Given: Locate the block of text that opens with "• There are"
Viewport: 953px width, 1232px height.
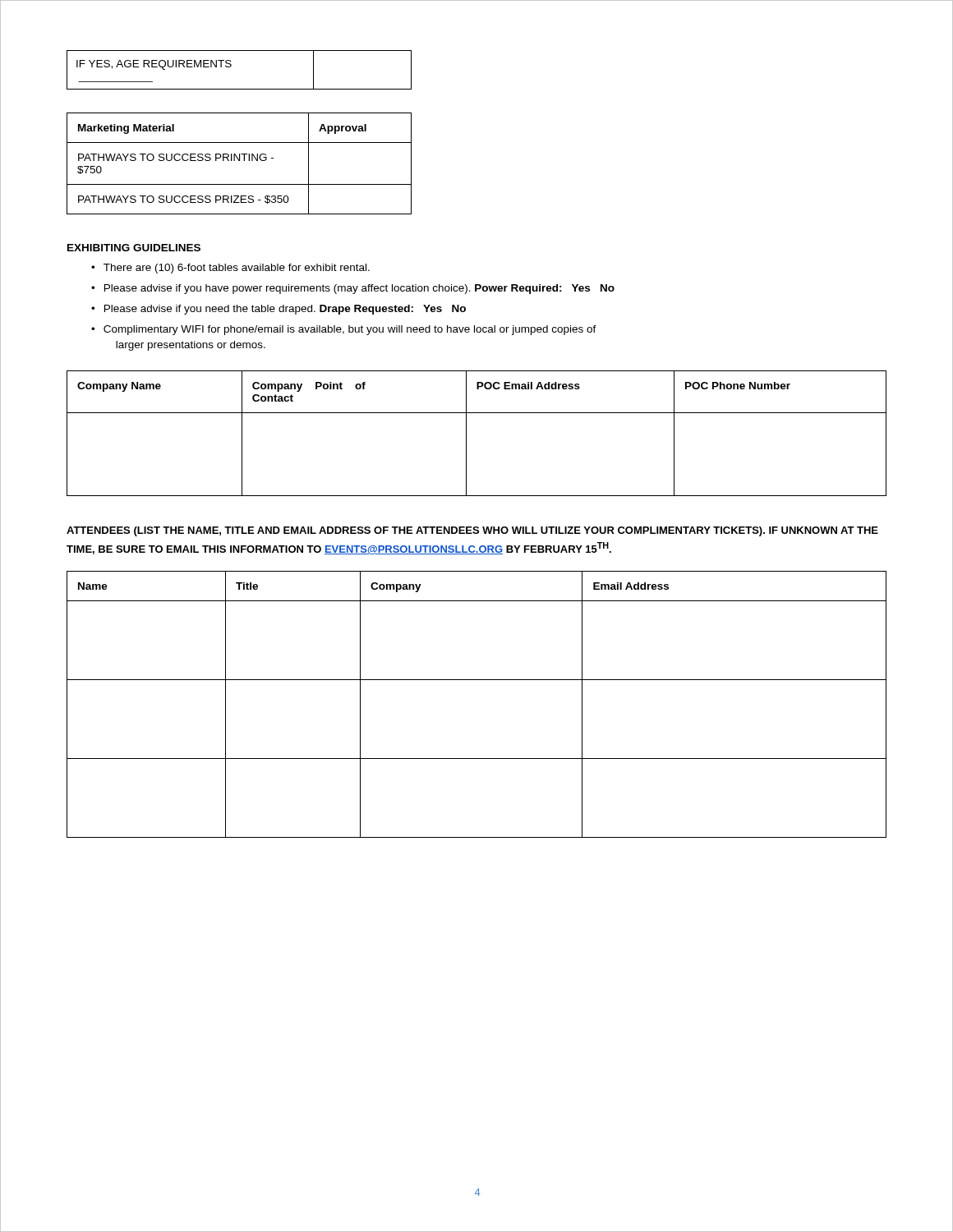Looking at the screenshot, I should point(231,268).
